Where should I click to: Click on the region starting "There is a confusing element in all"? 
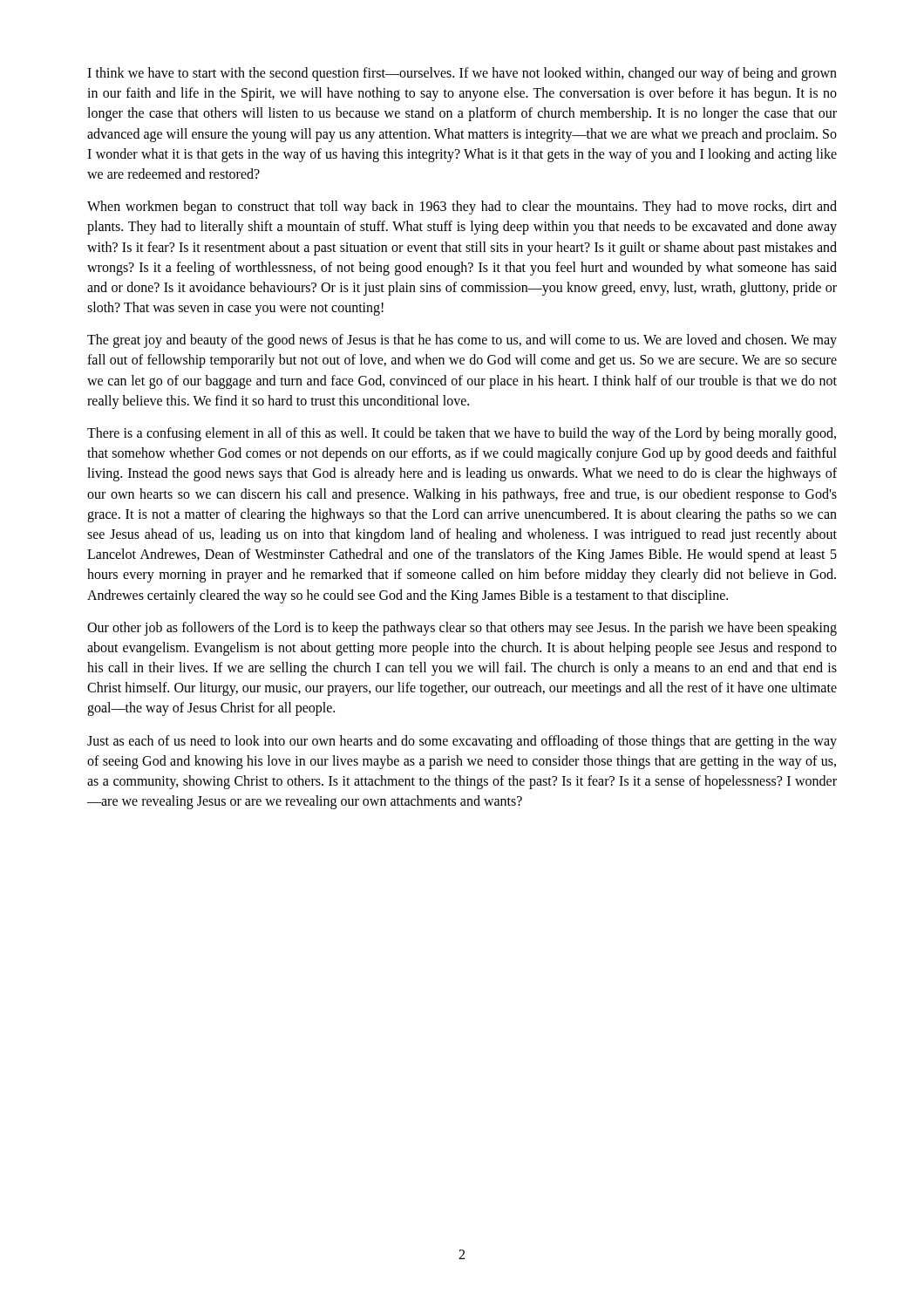(x=462, y=514)
